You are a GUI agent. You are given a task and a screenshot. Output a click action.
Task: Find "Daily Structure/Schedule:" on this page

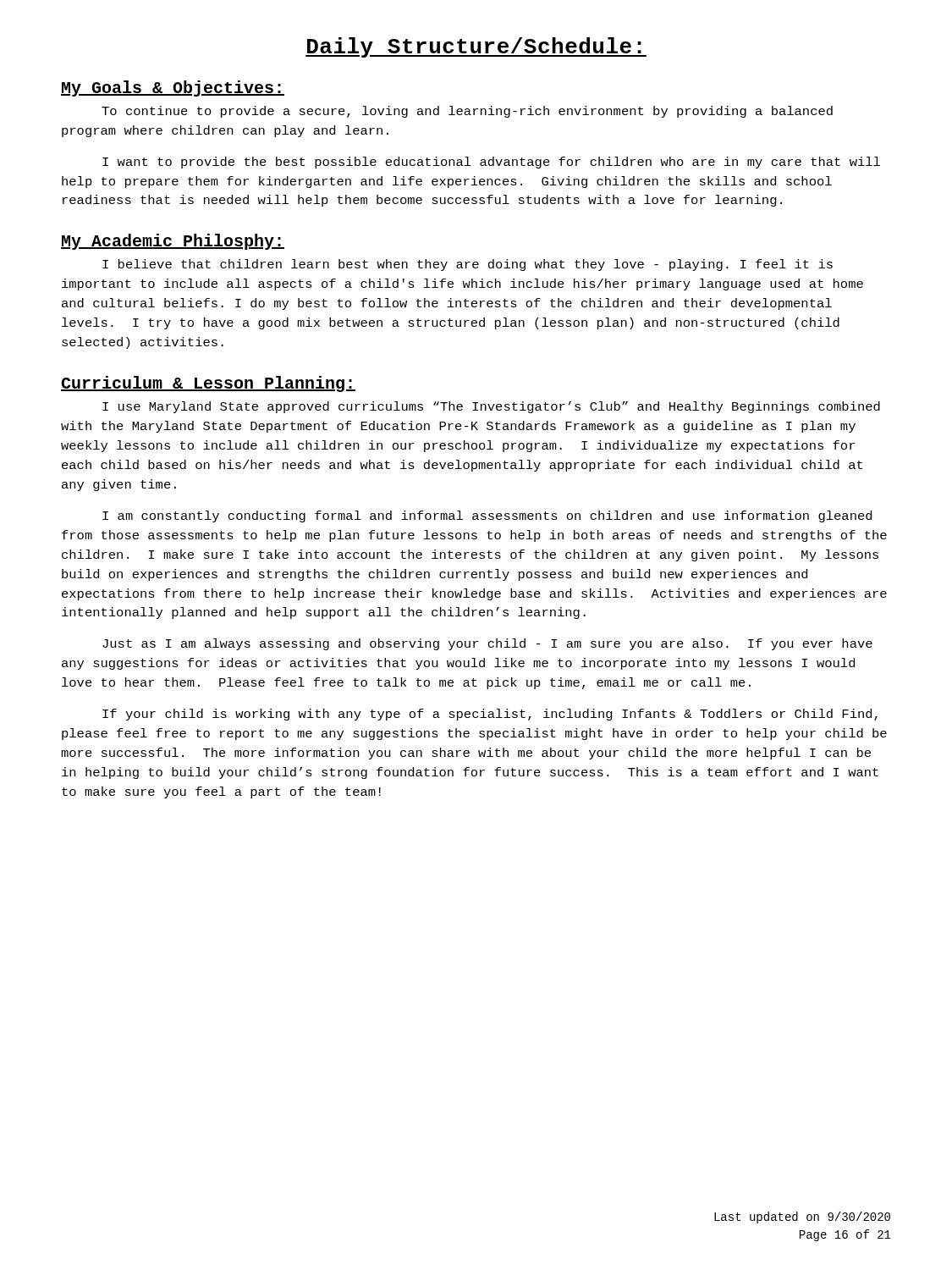click(476, 47)
